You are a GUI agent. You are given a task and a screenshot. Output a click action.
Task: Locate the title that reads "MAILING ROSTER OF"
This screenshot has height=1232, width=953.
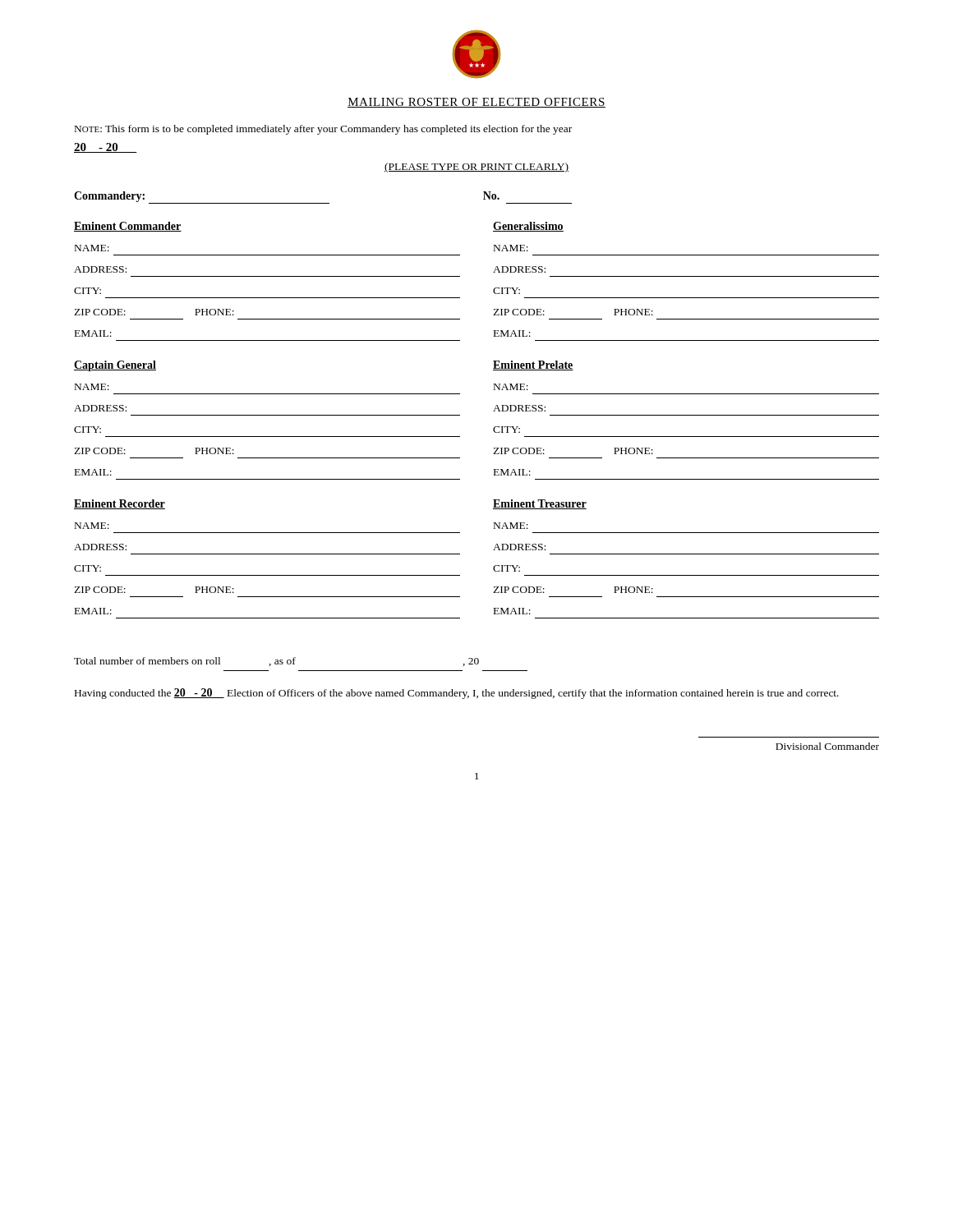pos(476,102)
